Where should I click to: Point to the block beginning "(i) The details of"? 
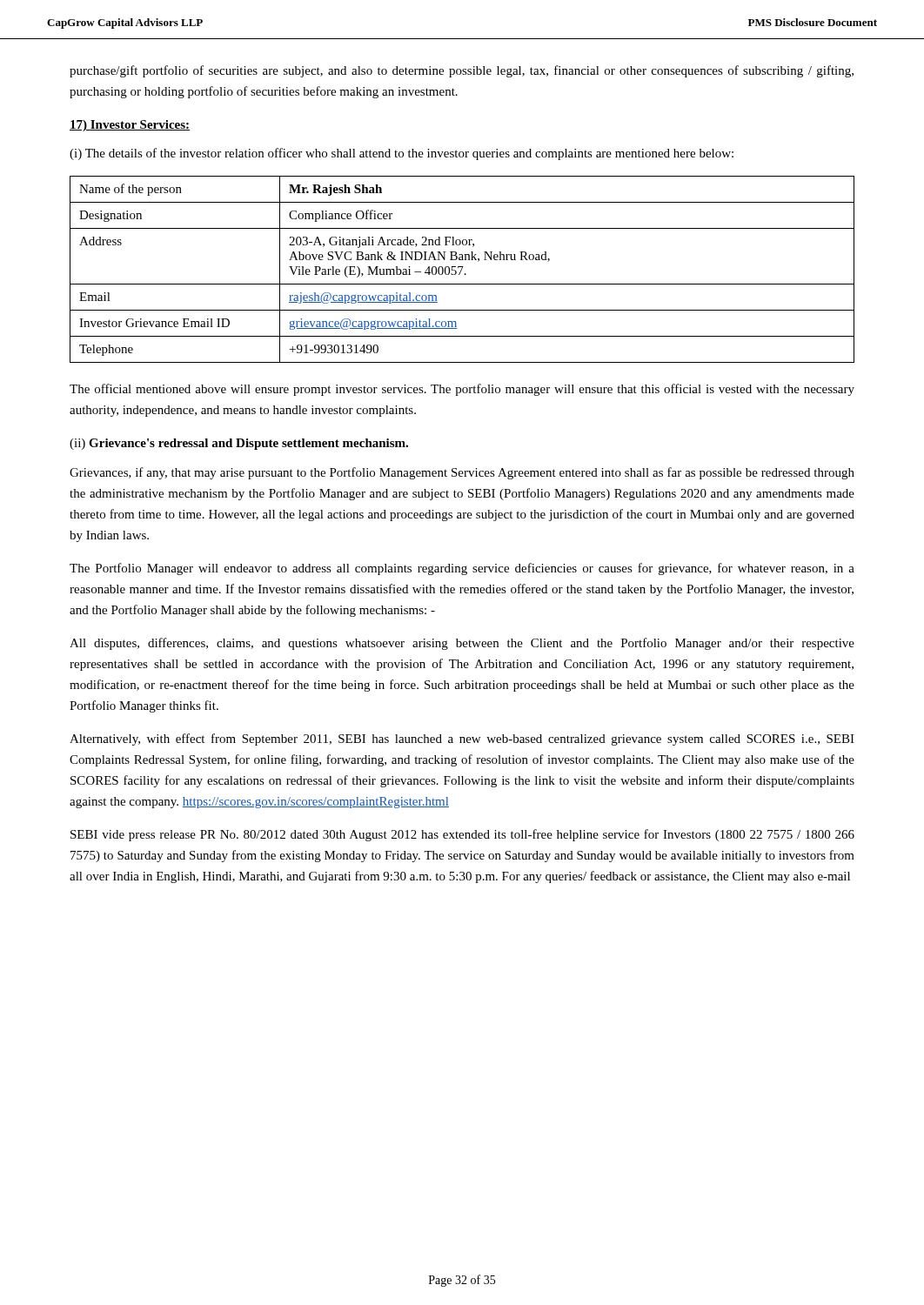(x=402, y=153)
